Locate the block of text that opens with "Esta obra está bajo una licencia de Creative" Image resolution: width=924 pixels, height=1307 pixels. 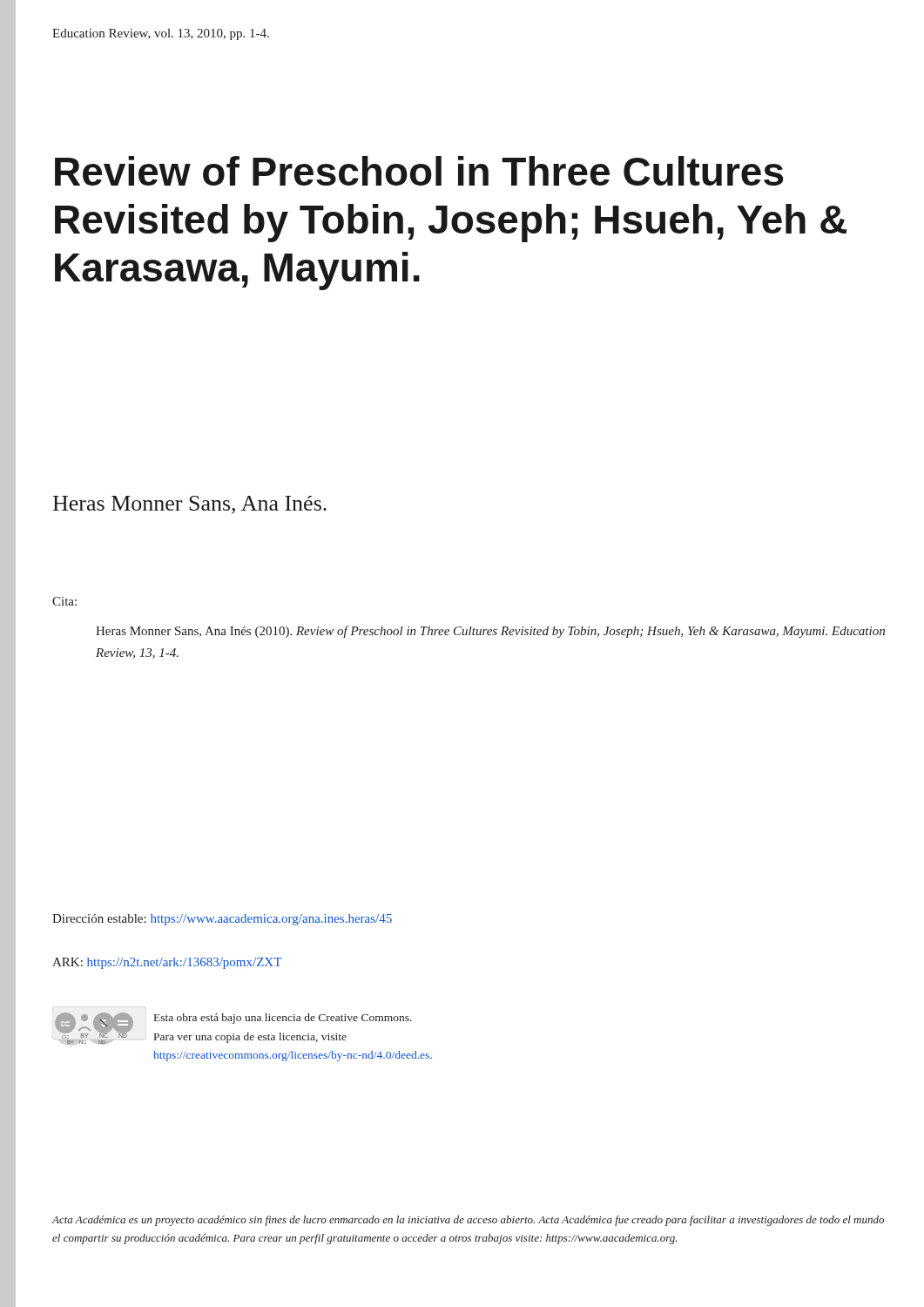pos(293,1036)
